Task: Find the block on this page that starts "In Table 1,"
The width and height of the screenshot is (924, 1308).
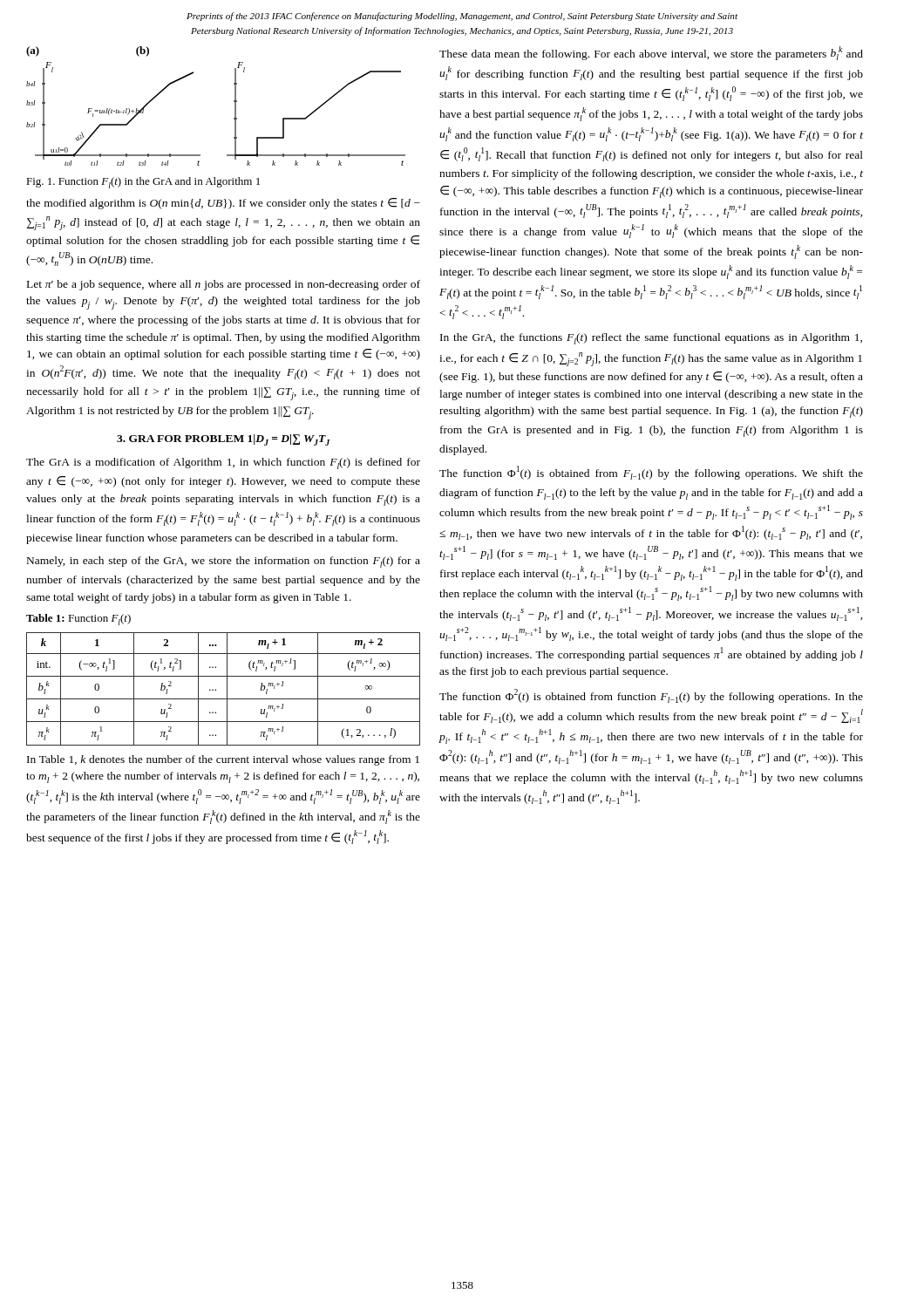Action: tap(223, 799)
